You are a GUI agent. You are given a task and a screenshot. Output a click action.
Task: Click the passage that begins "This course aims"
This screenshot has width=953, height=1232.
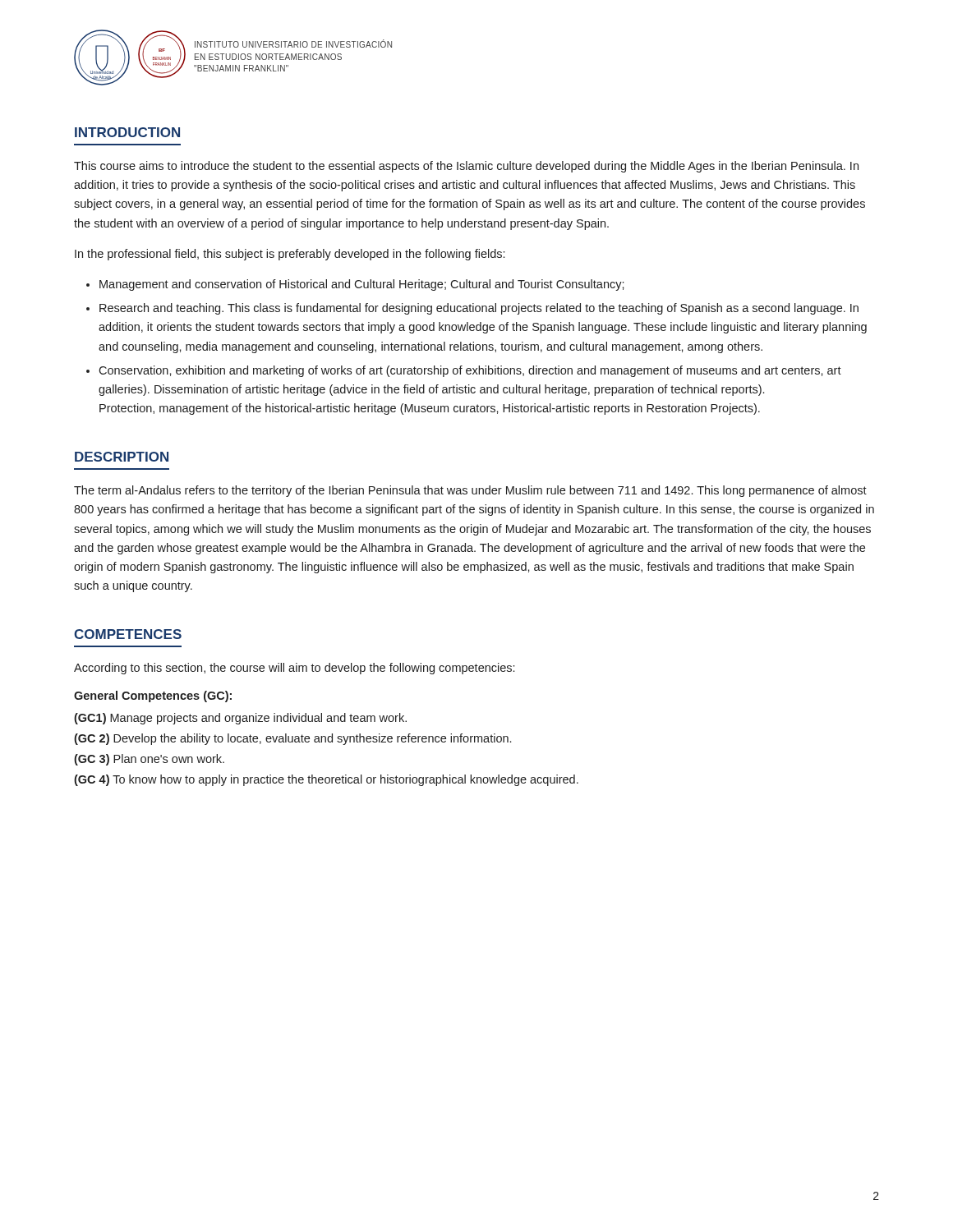470,194
